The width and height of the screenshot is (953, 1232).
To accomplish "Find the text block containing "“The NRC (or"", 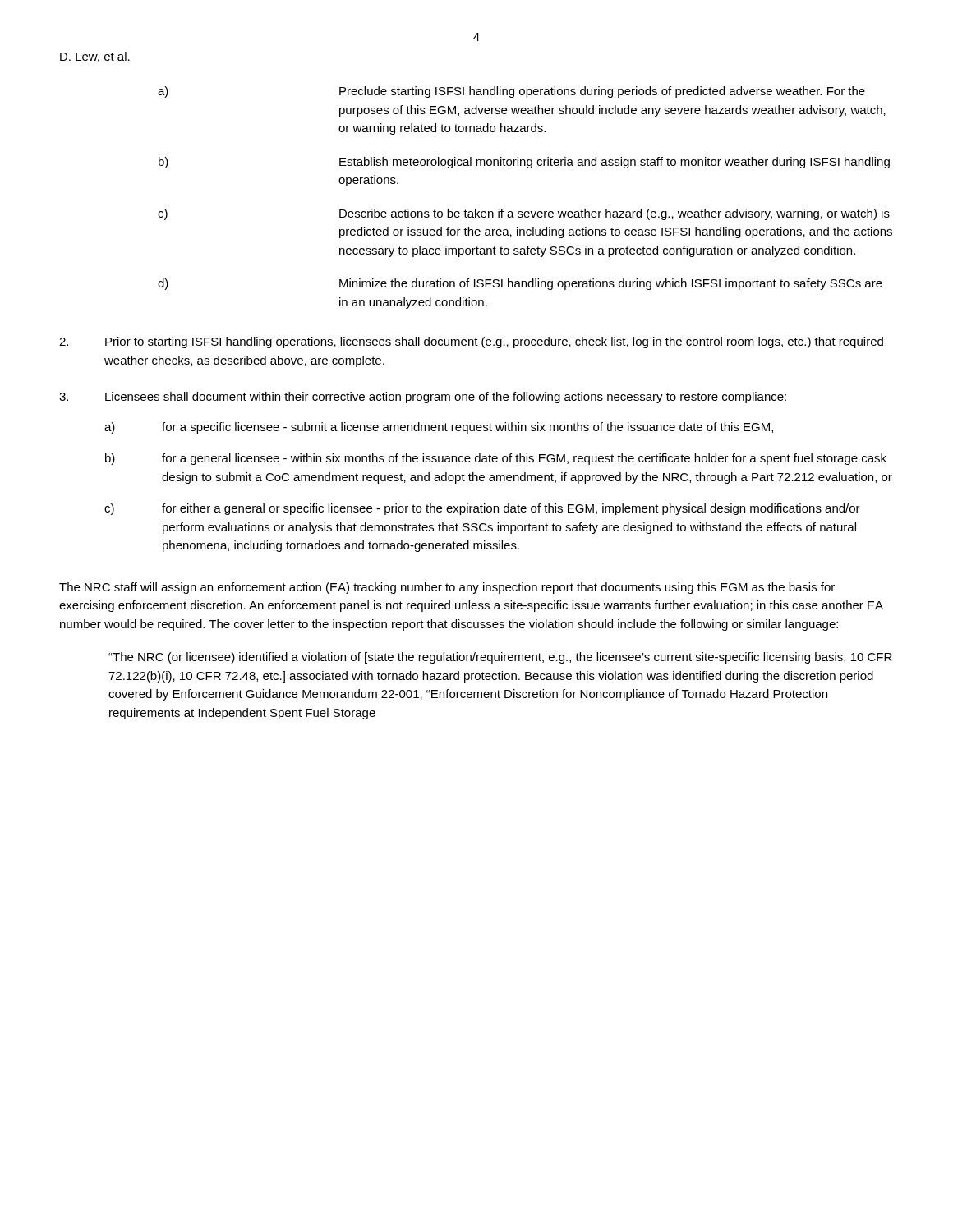I will 500,684.
